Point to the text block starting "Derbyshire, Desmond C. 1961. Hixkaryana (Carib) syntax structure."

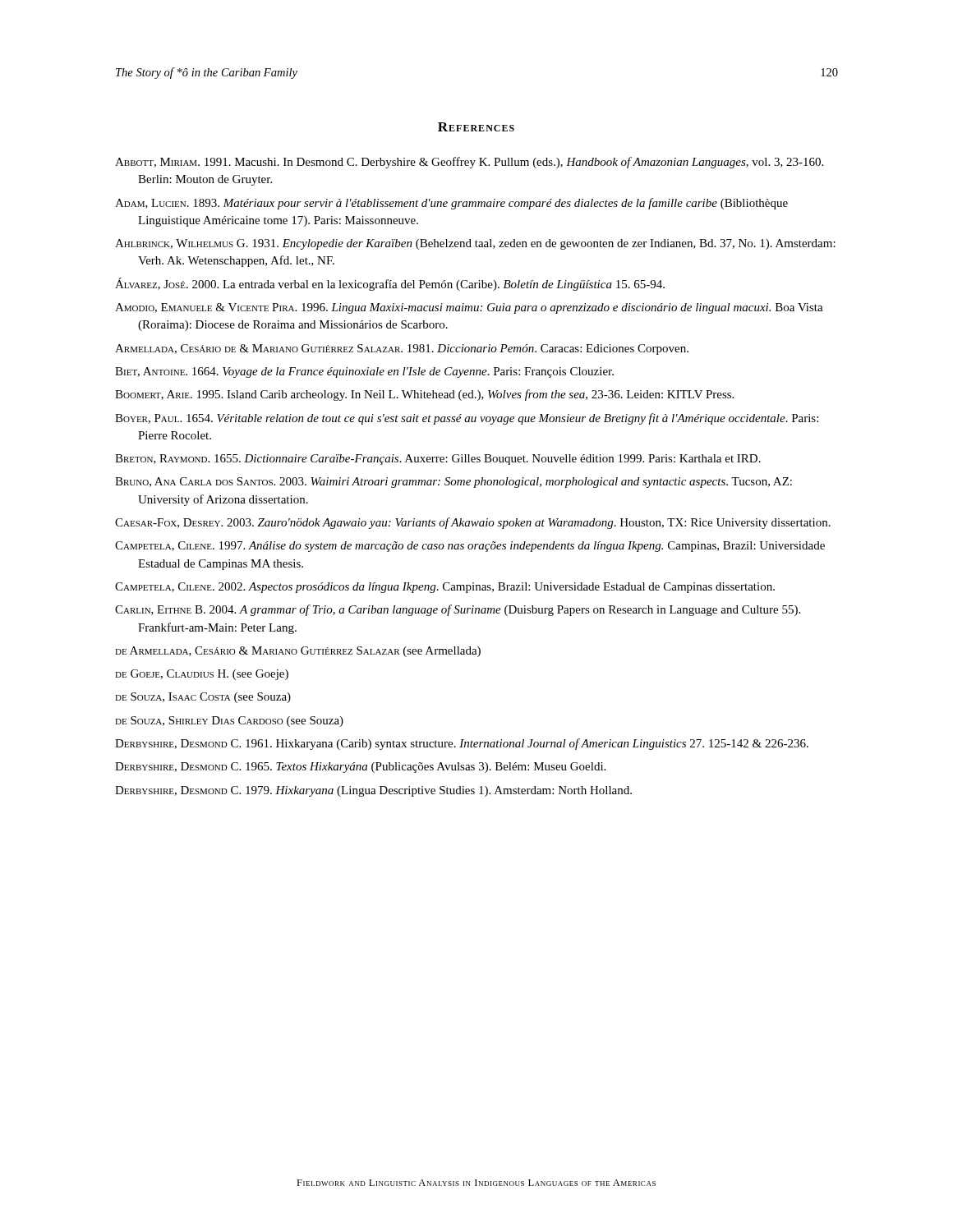462,743
